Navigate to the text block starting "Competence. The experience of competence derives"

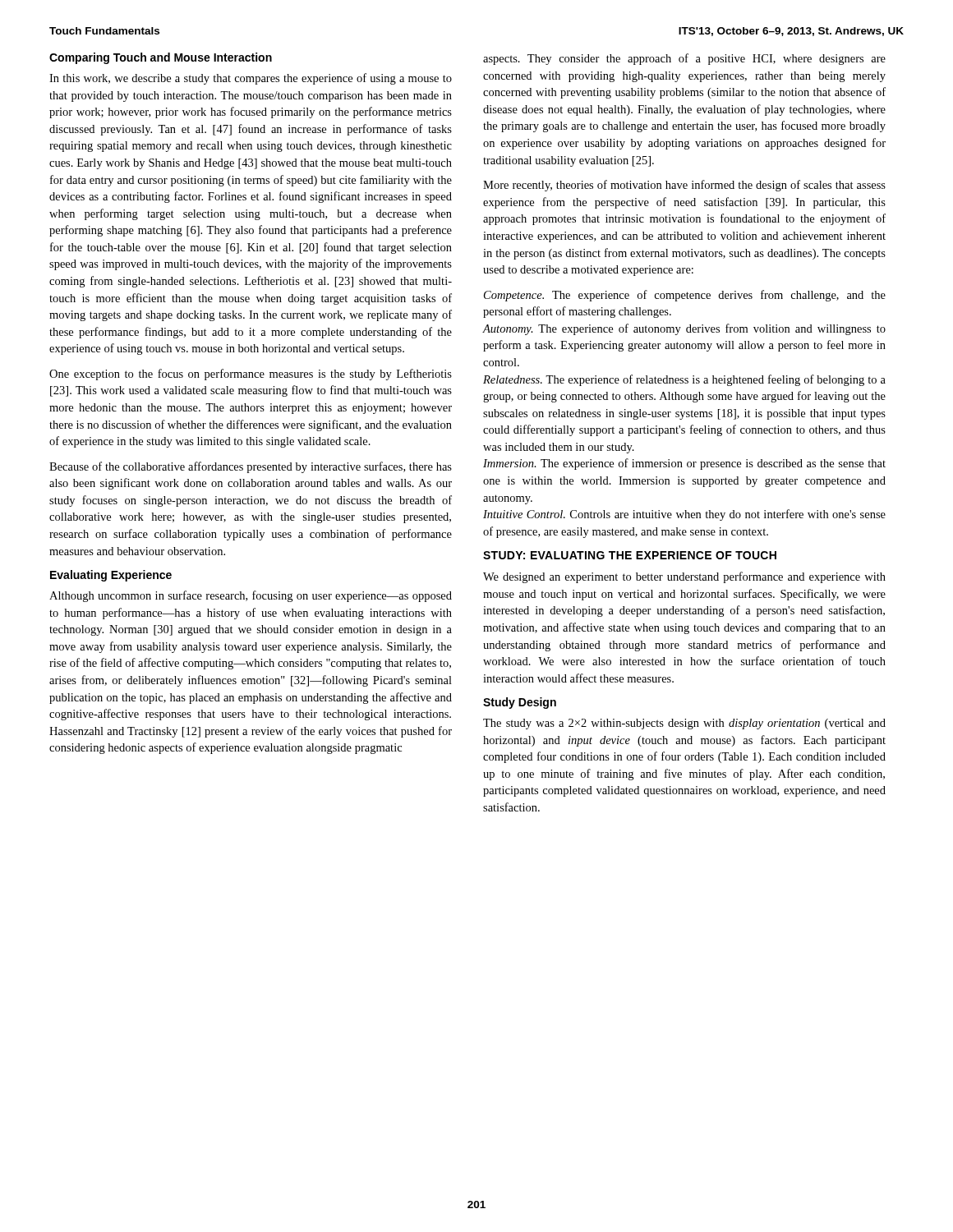pyautogui.click(x=684, y=413)
